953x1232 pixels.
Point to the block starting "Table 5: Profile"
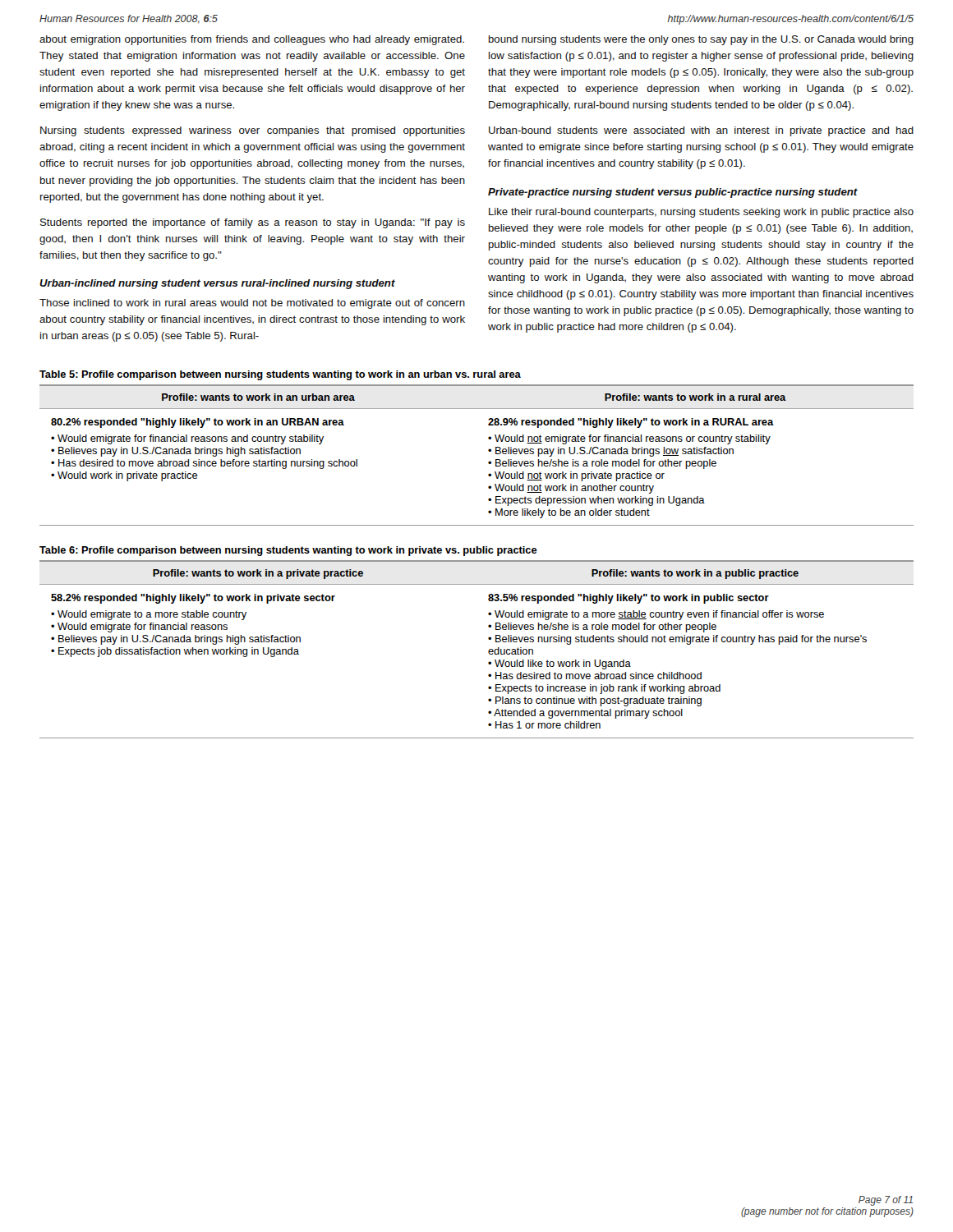[x=280, y=374]
